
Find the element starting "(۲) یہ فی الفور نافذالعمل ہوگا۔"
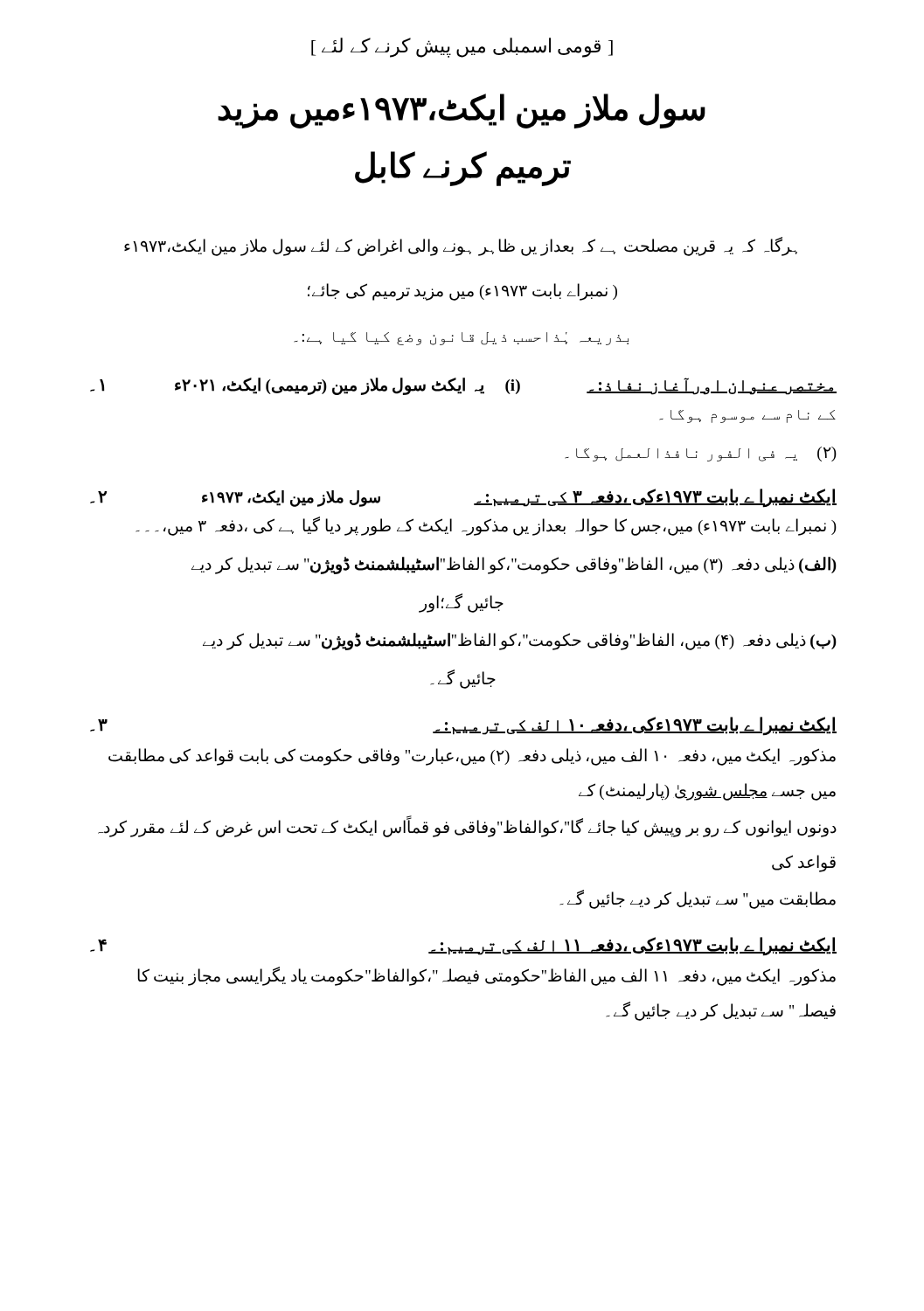(x=700, y=452)
